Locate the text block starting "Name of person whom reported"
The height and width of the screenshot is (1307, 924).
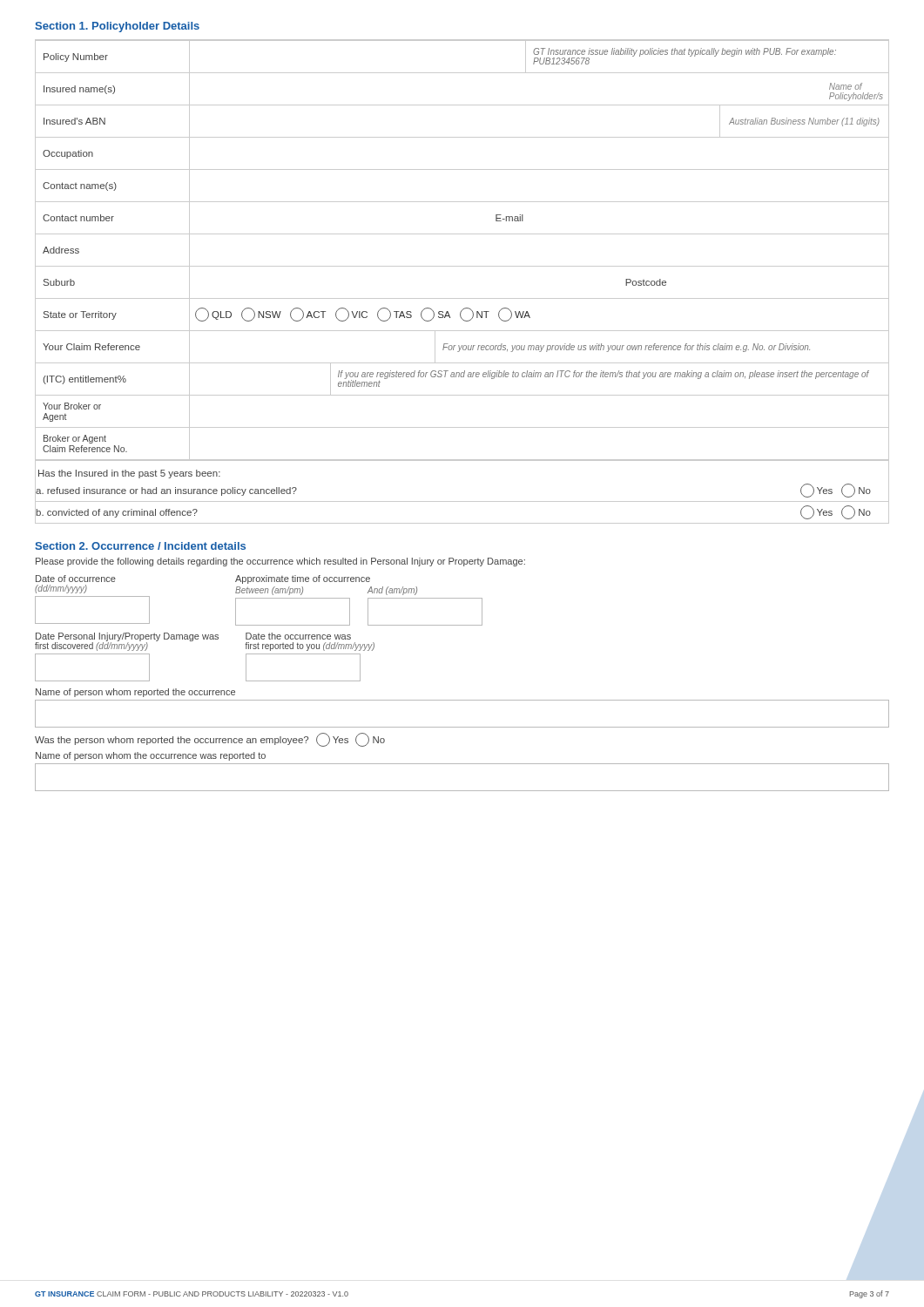(135, 692)
